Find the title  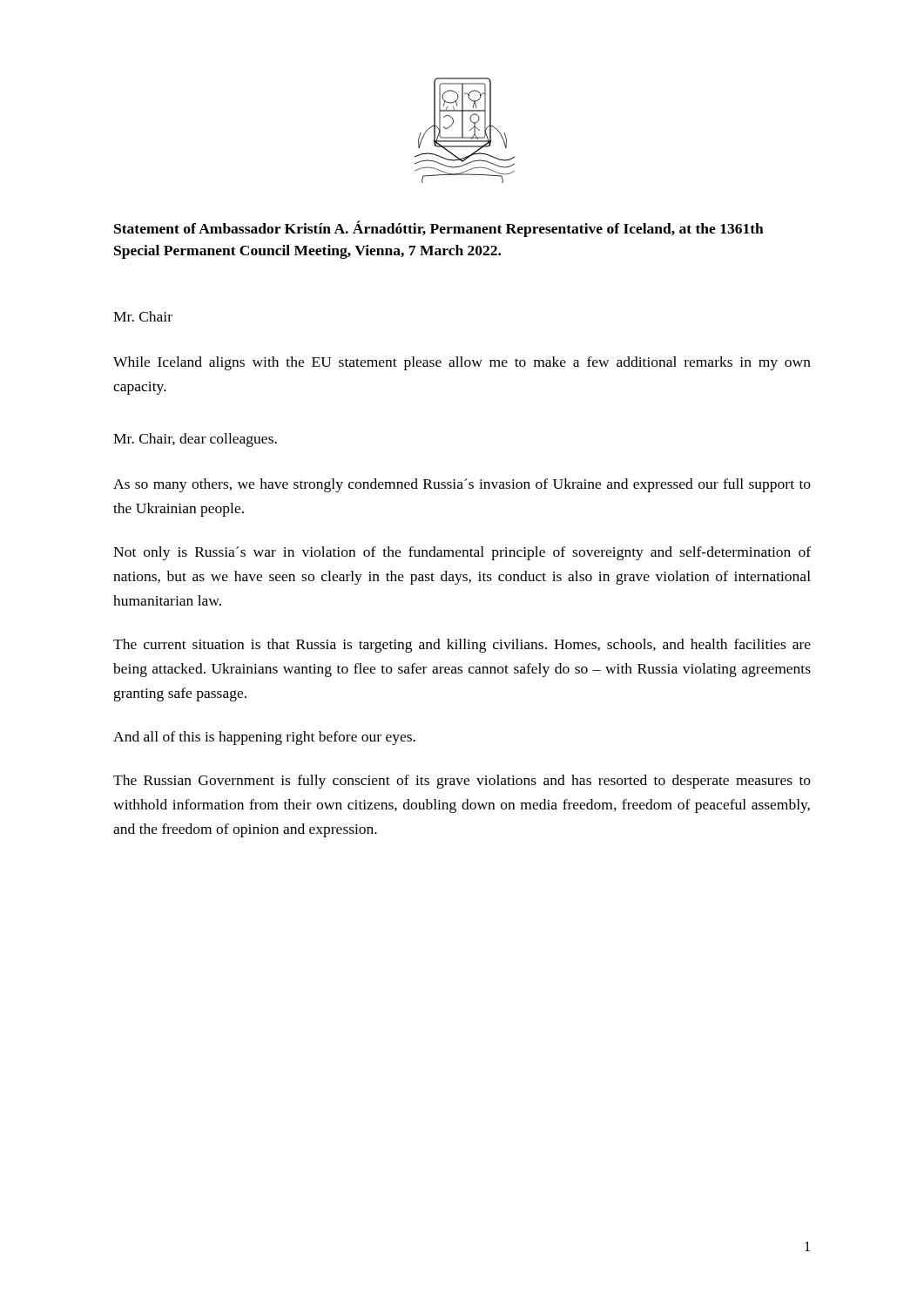coord(462,240)
